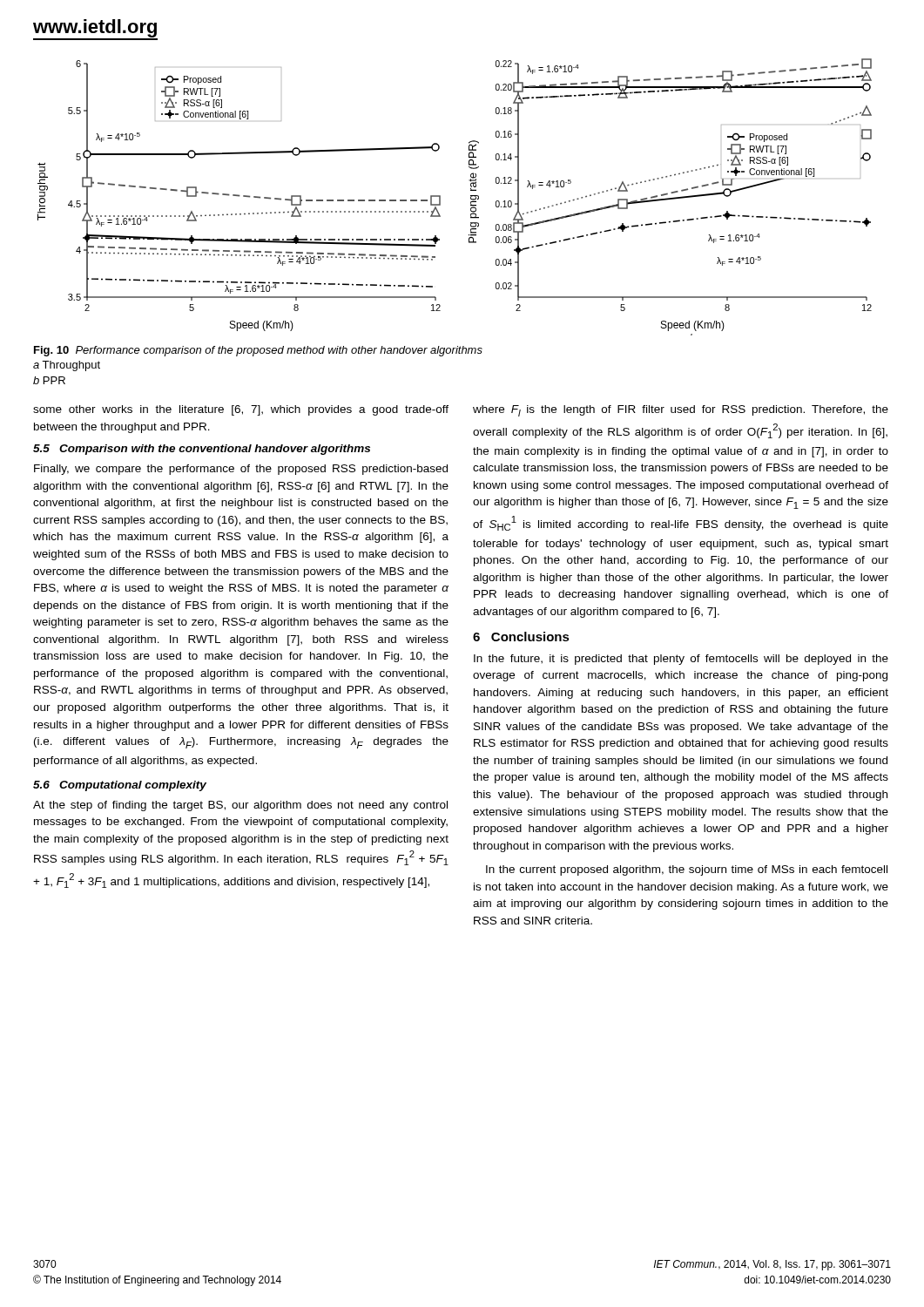Point to "6 Conclusions"
This screenshot has height=1307, width=924.
point(521,636)
